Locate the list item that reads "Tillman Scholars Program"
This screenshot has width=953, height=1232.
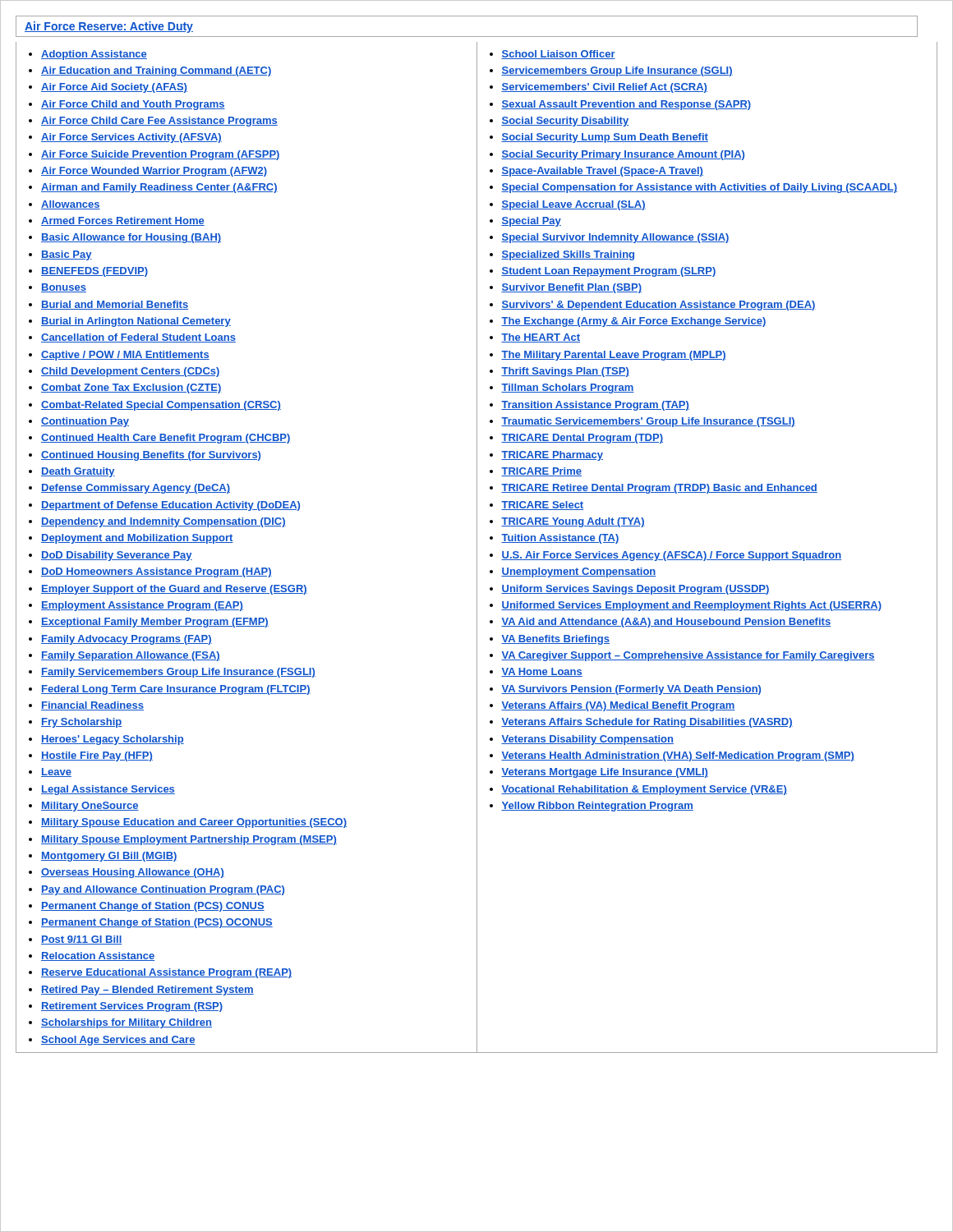[568, 388]
